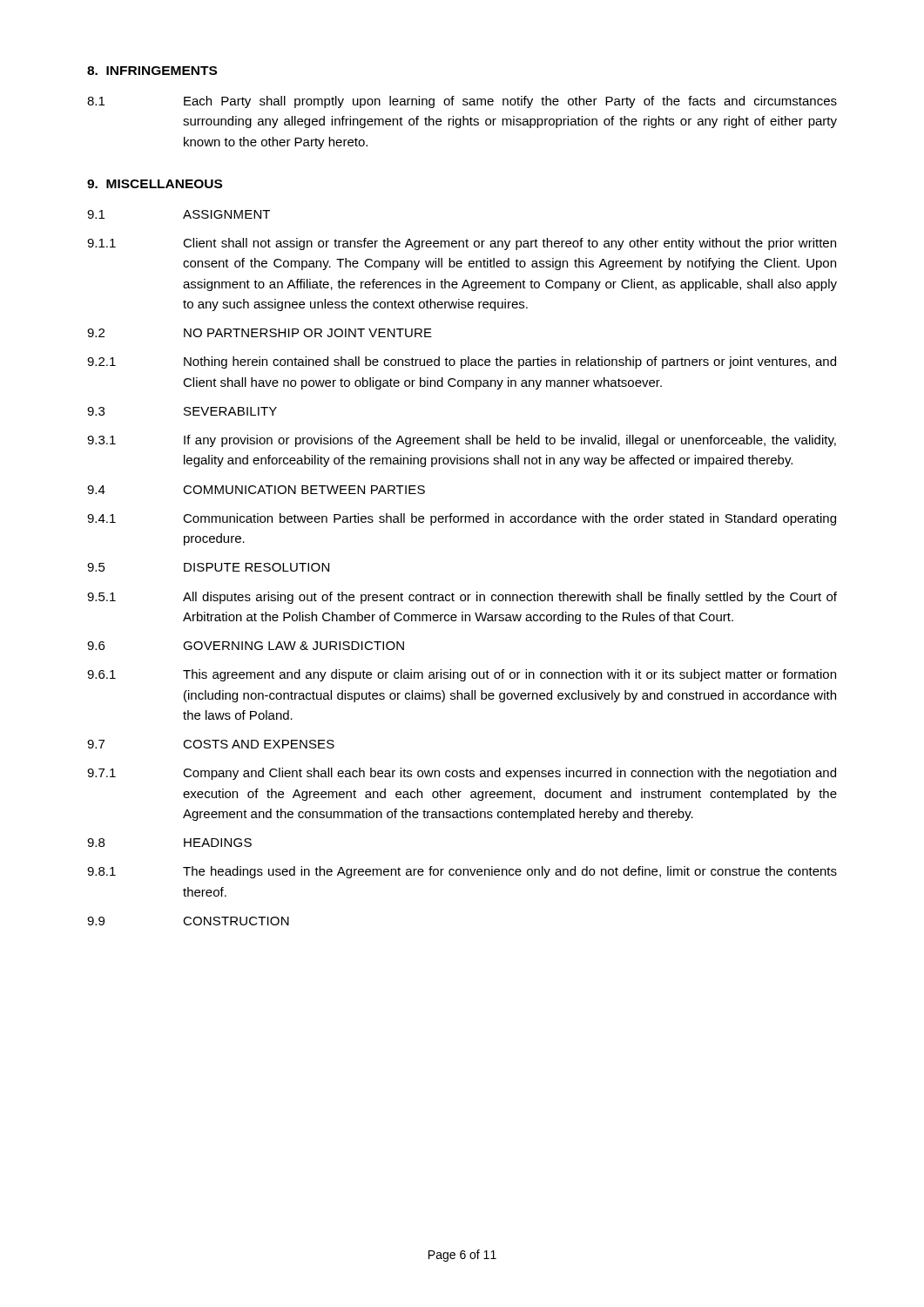Point to "9.8 HEADINGS"
The height and width of the screenshot is (1307, 924).
click(x=90, y=843)
